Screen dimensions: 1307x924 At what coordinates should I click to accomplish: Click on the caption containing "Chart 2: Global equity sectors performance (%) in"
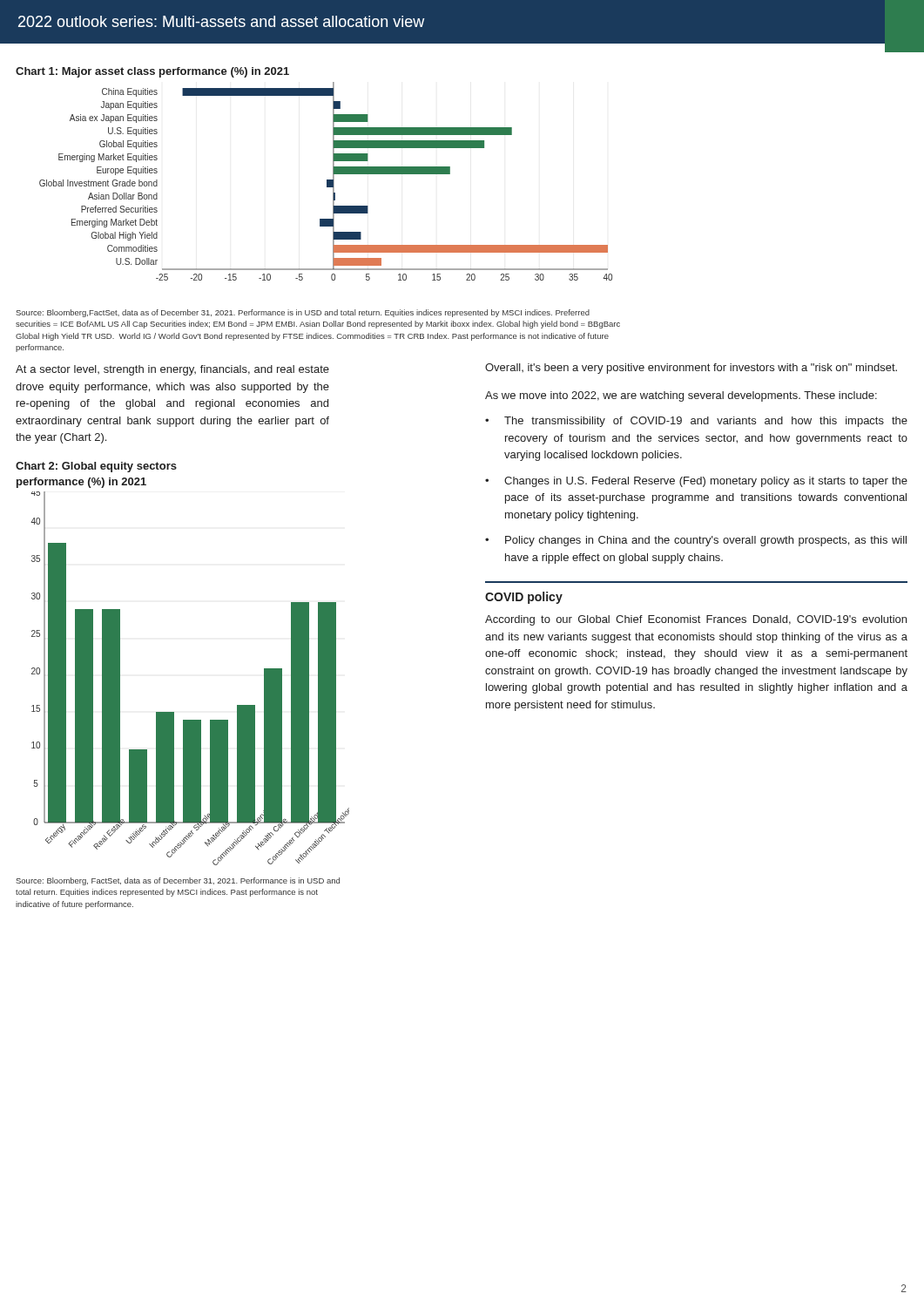96,474
